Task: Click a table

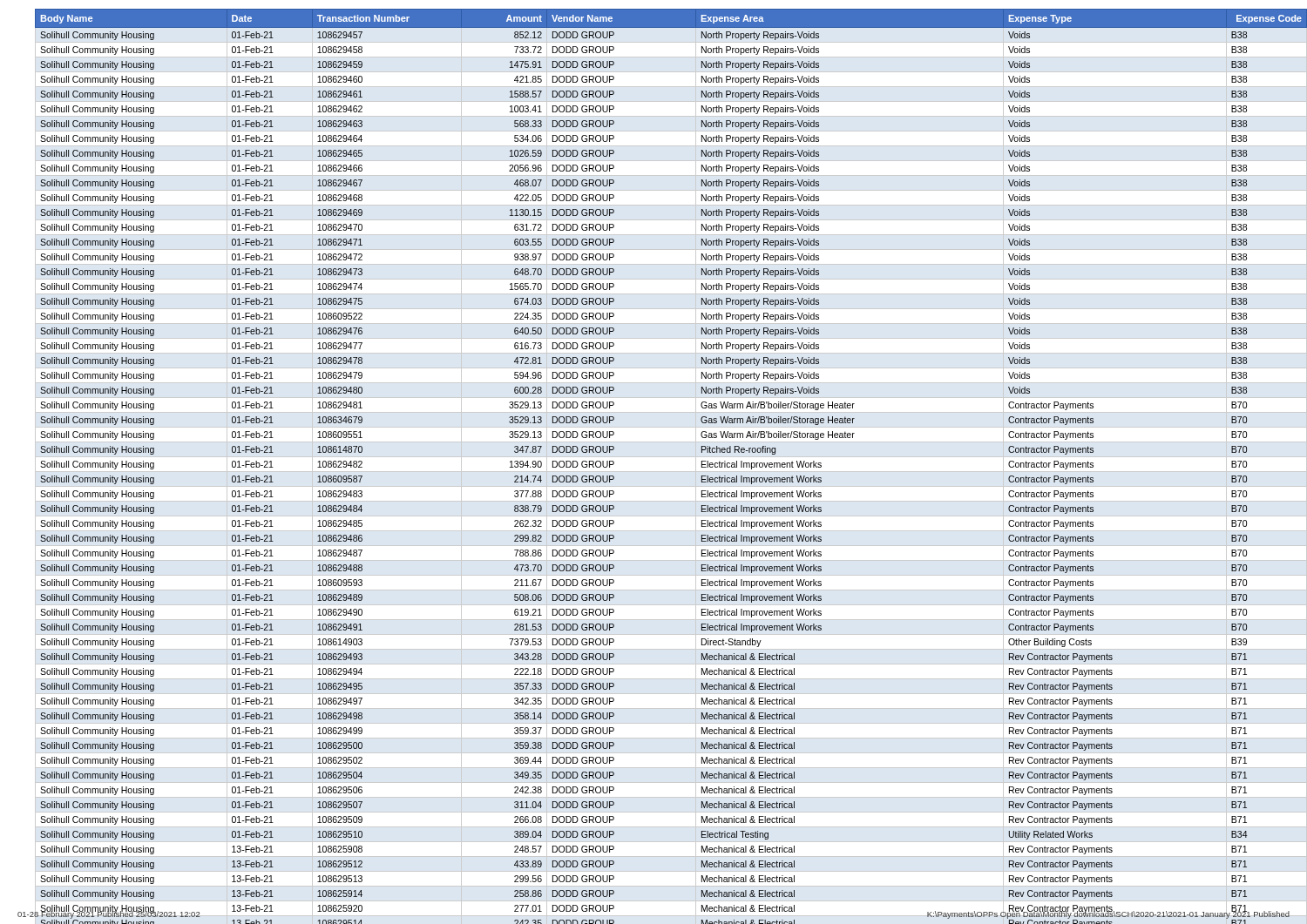Action: click(x=654, y=466)
